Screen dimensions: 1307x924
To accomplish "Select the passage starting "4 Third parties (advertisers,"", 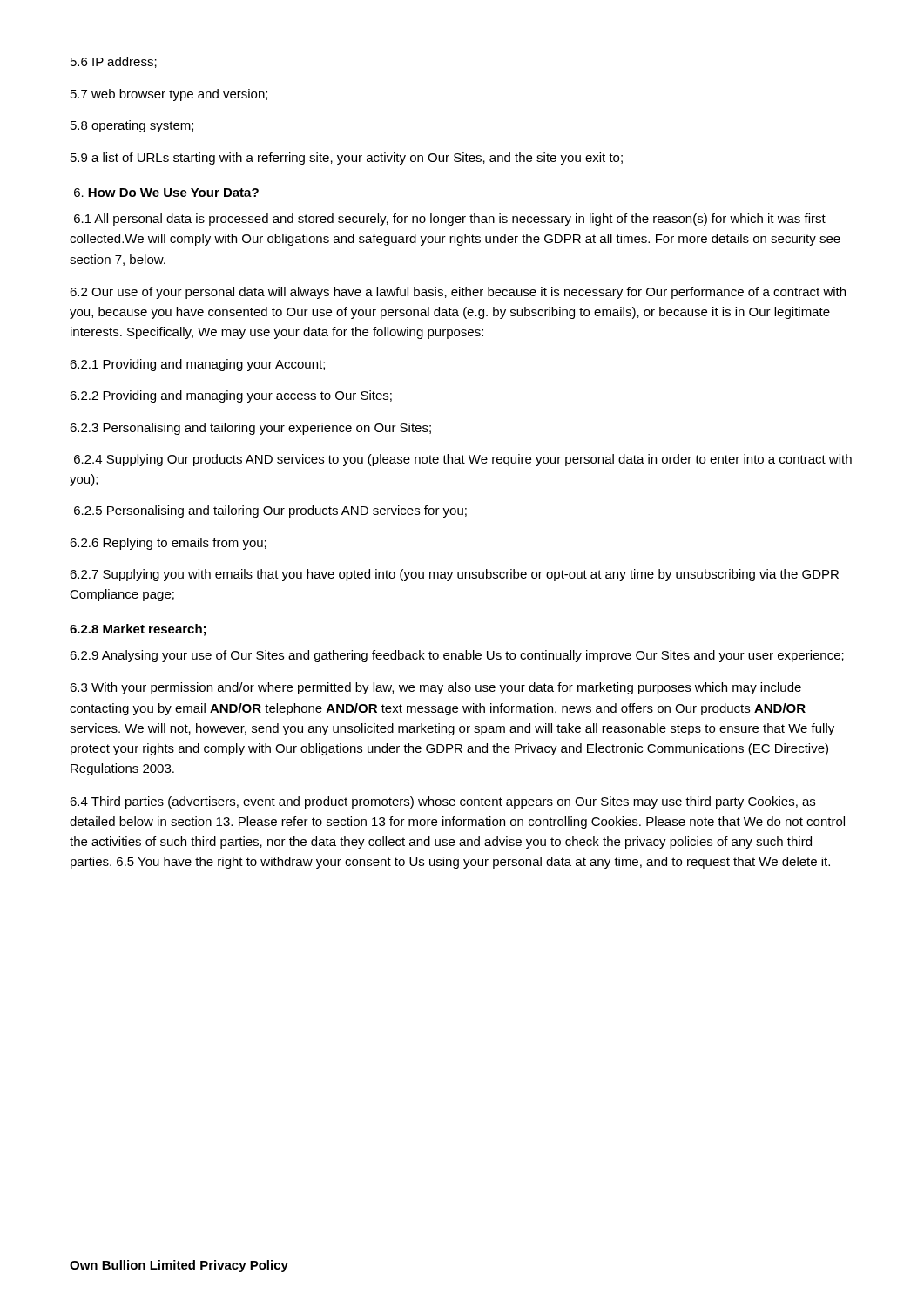I will click(x=458, y=831).
